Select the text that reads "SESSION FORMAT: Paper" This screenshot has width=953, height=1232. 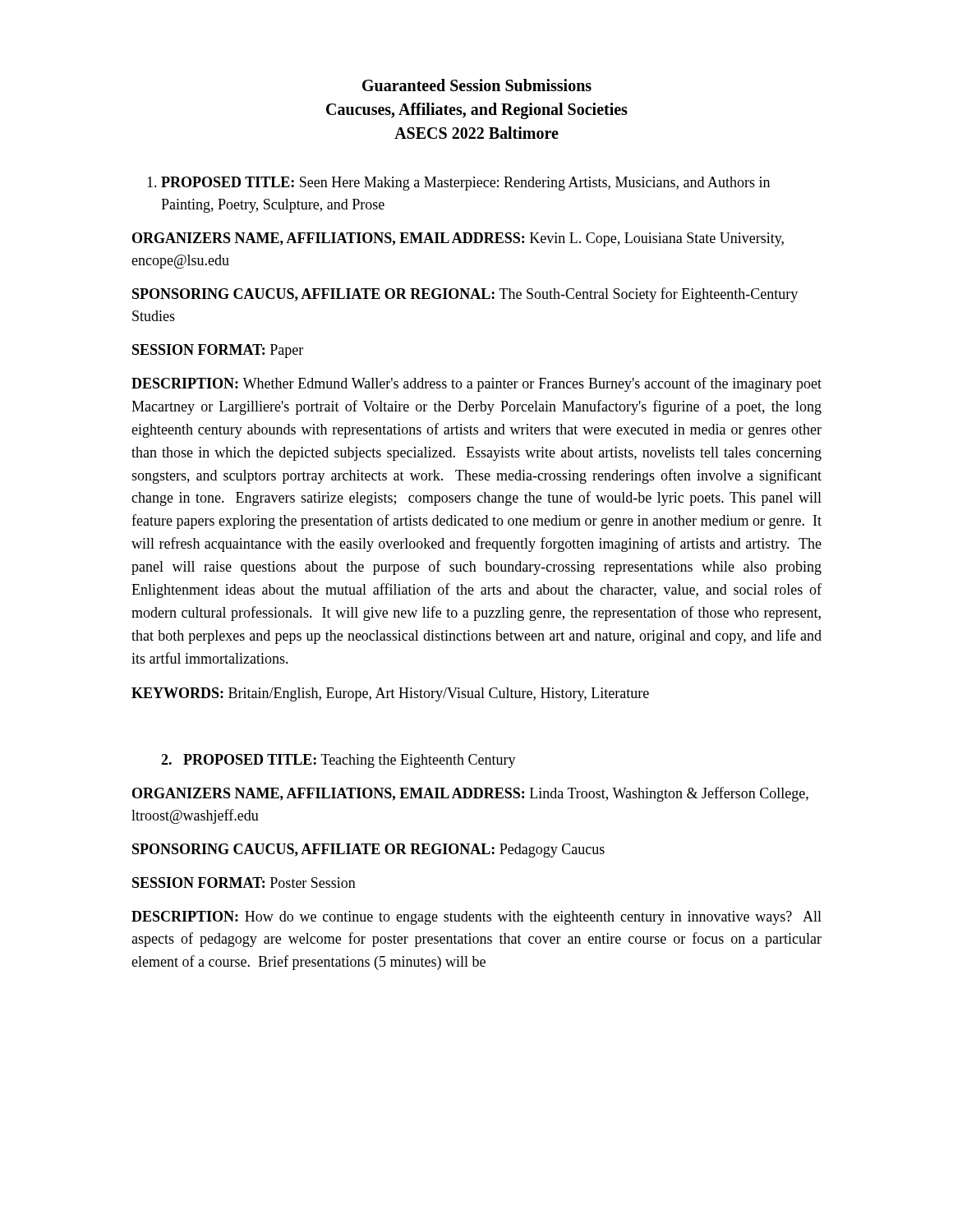217,350
